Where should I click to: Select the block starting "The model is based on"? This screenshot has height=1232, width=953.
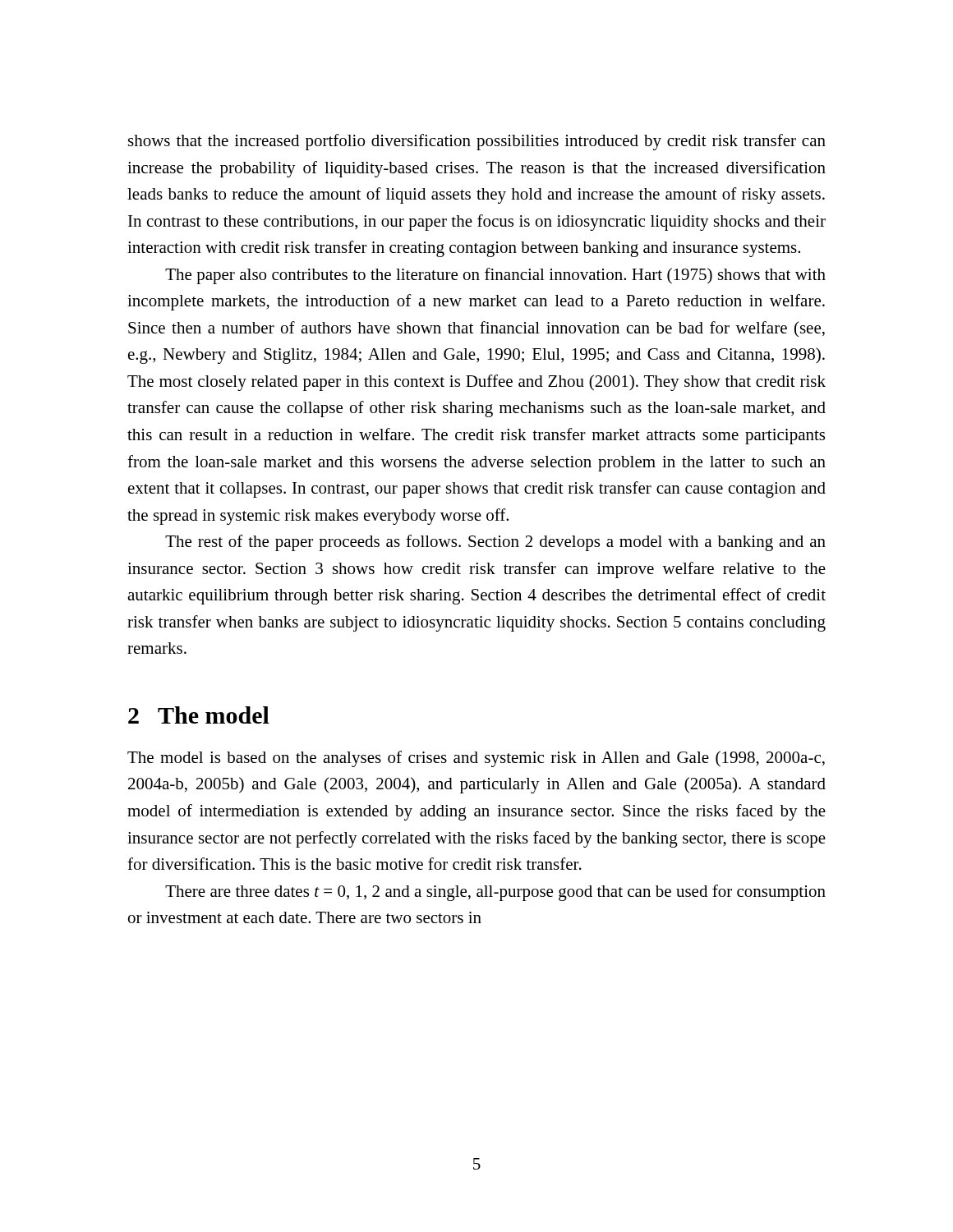point(476,811)
